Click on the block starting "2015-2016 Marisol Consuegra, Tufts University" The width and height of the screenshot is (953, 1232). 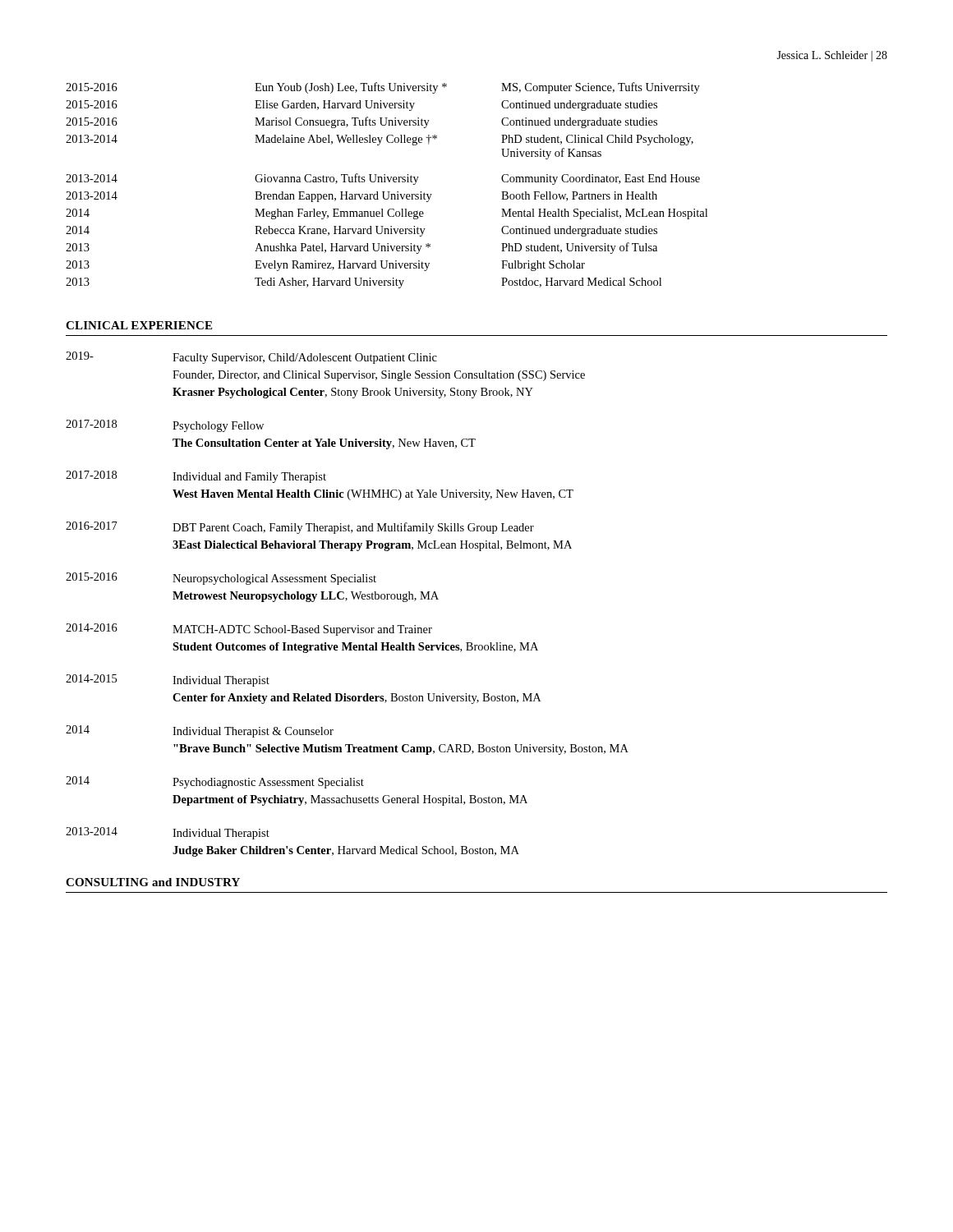[x=361, y=122]
